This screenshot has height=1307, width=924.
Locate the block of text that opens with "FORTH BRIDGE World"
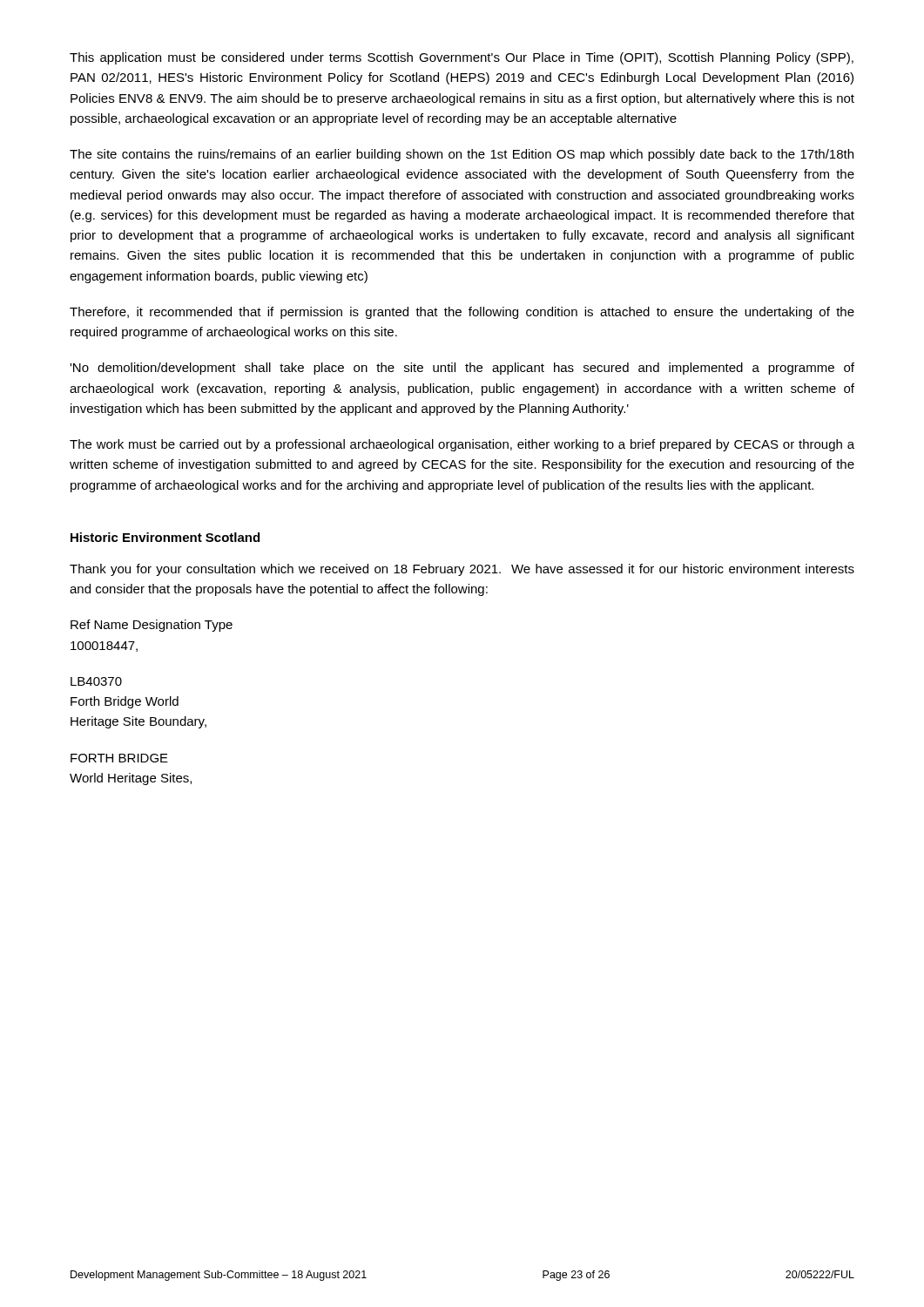coord(131,767)
